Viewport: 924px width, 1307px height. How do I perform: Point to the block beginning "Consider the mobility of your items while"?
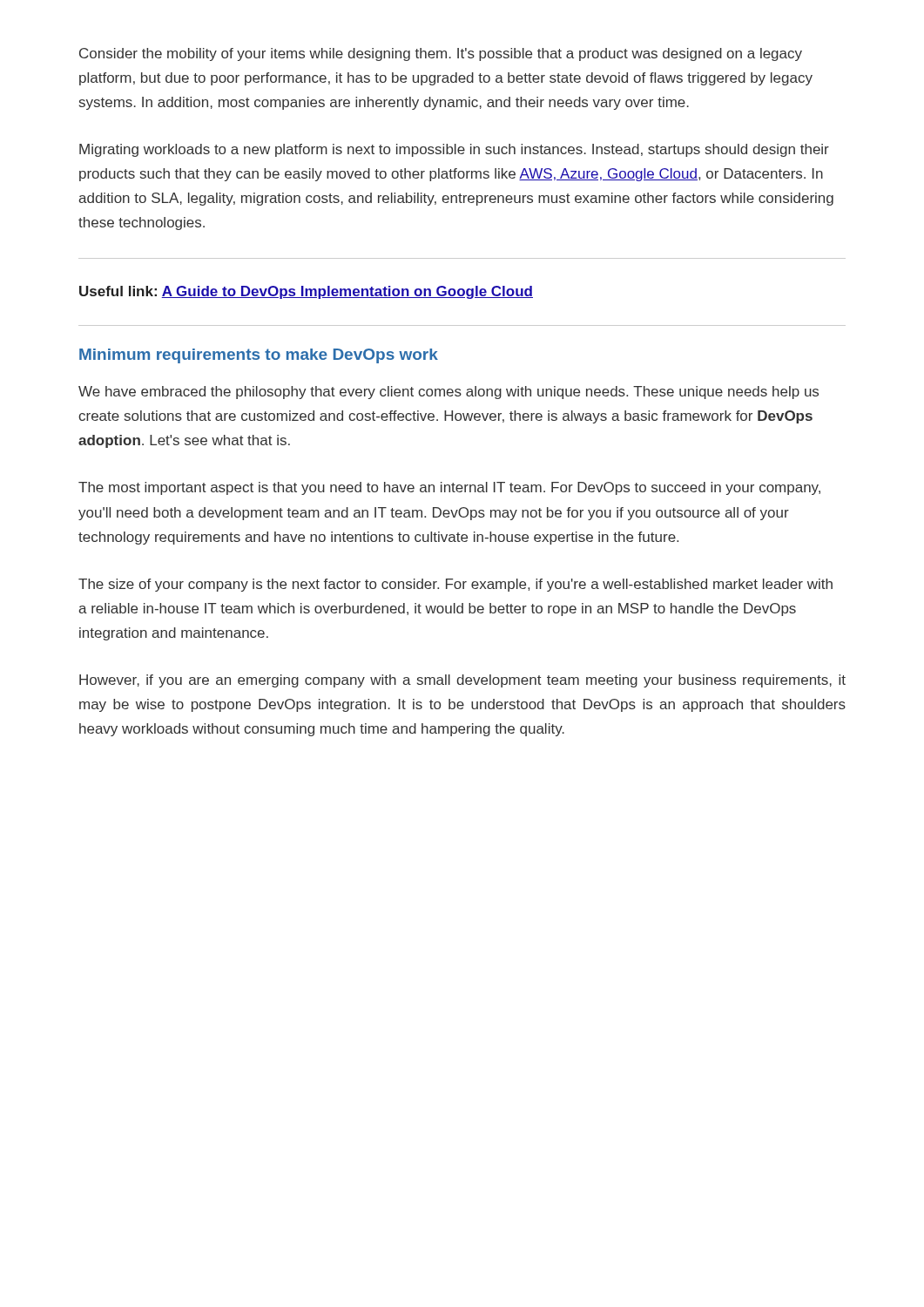click(x=445, y=78)
